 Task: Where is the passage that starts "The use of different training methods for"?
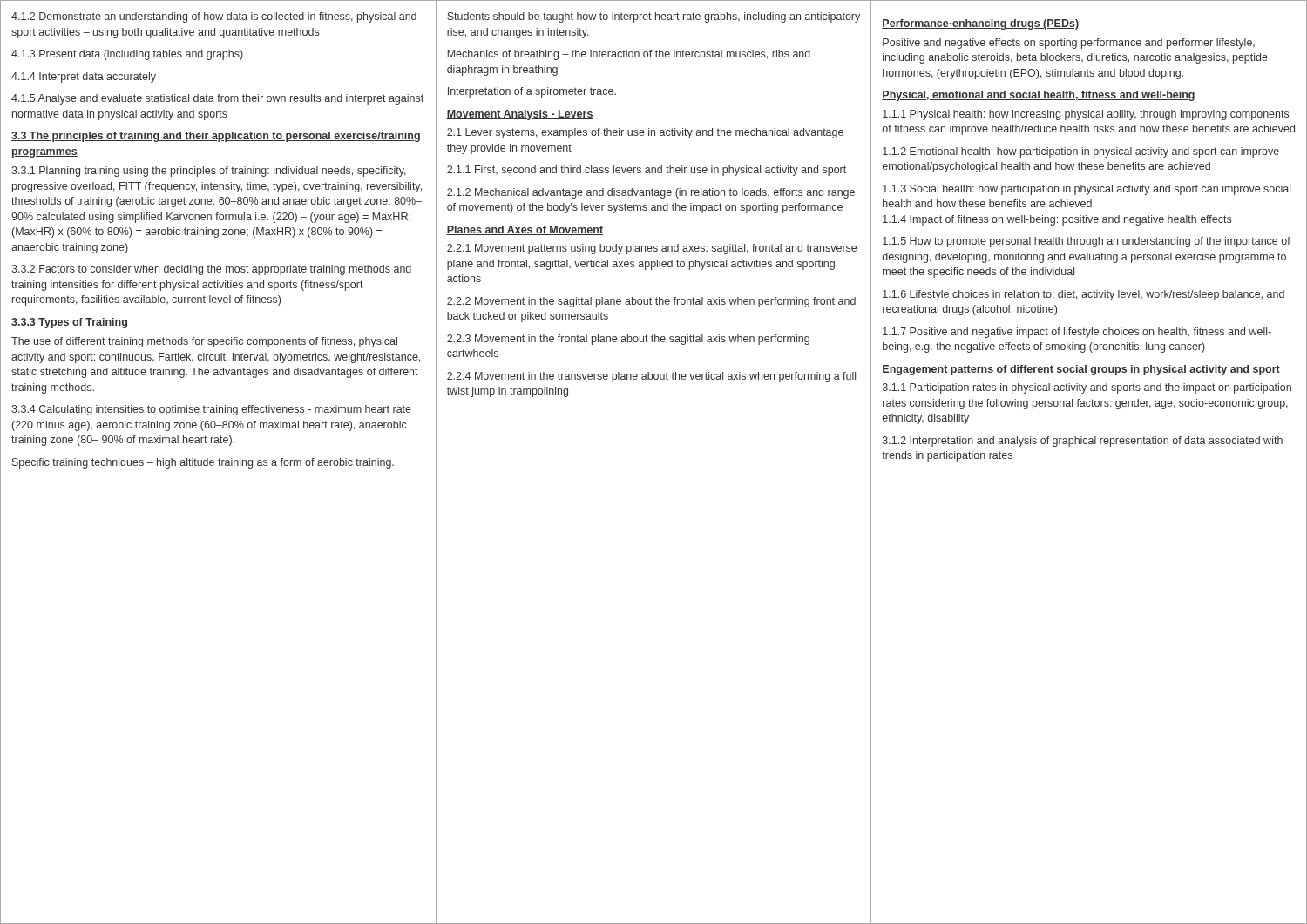[x=218, y=365]
